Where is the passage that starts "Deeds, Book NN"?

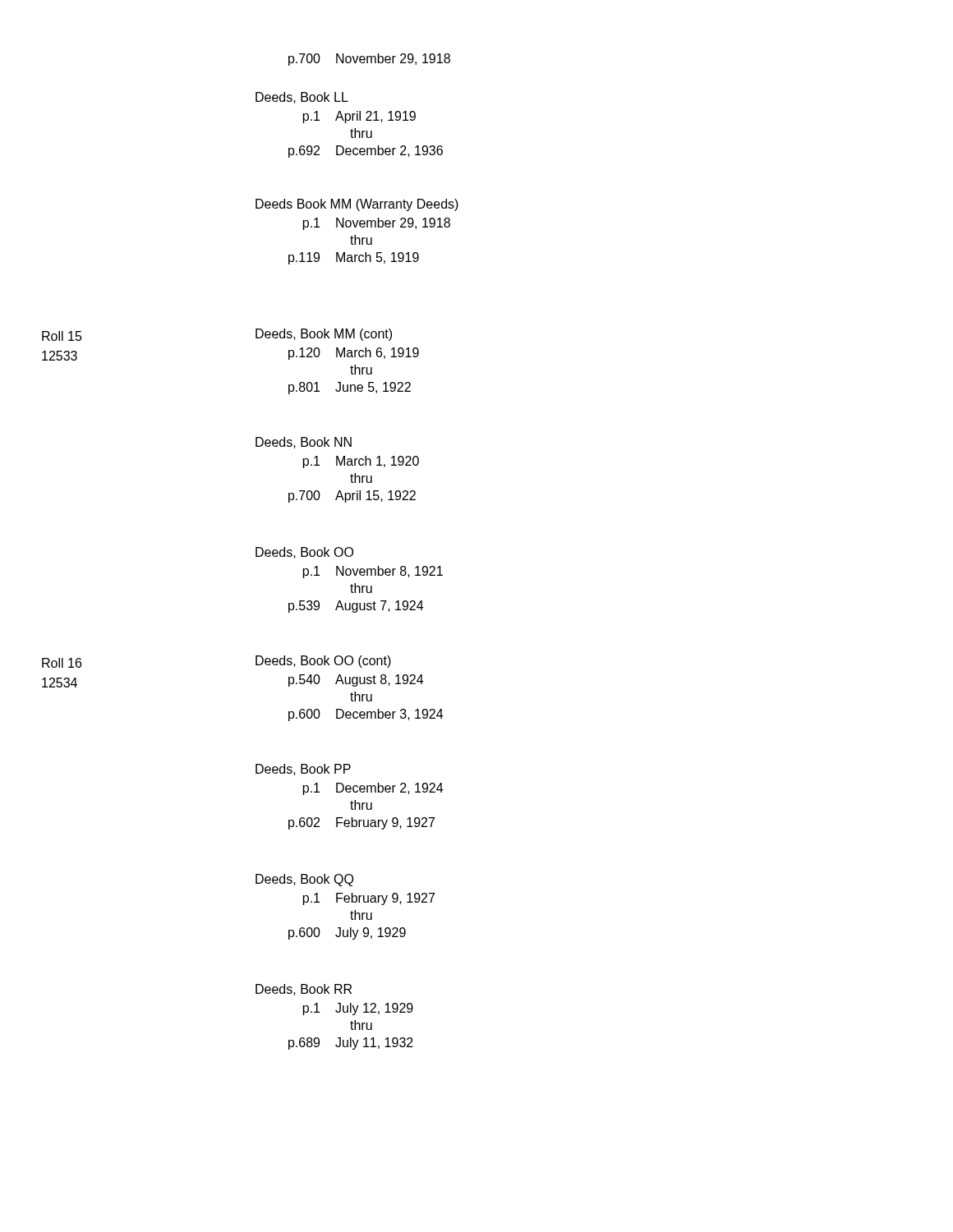pos(337,471)
